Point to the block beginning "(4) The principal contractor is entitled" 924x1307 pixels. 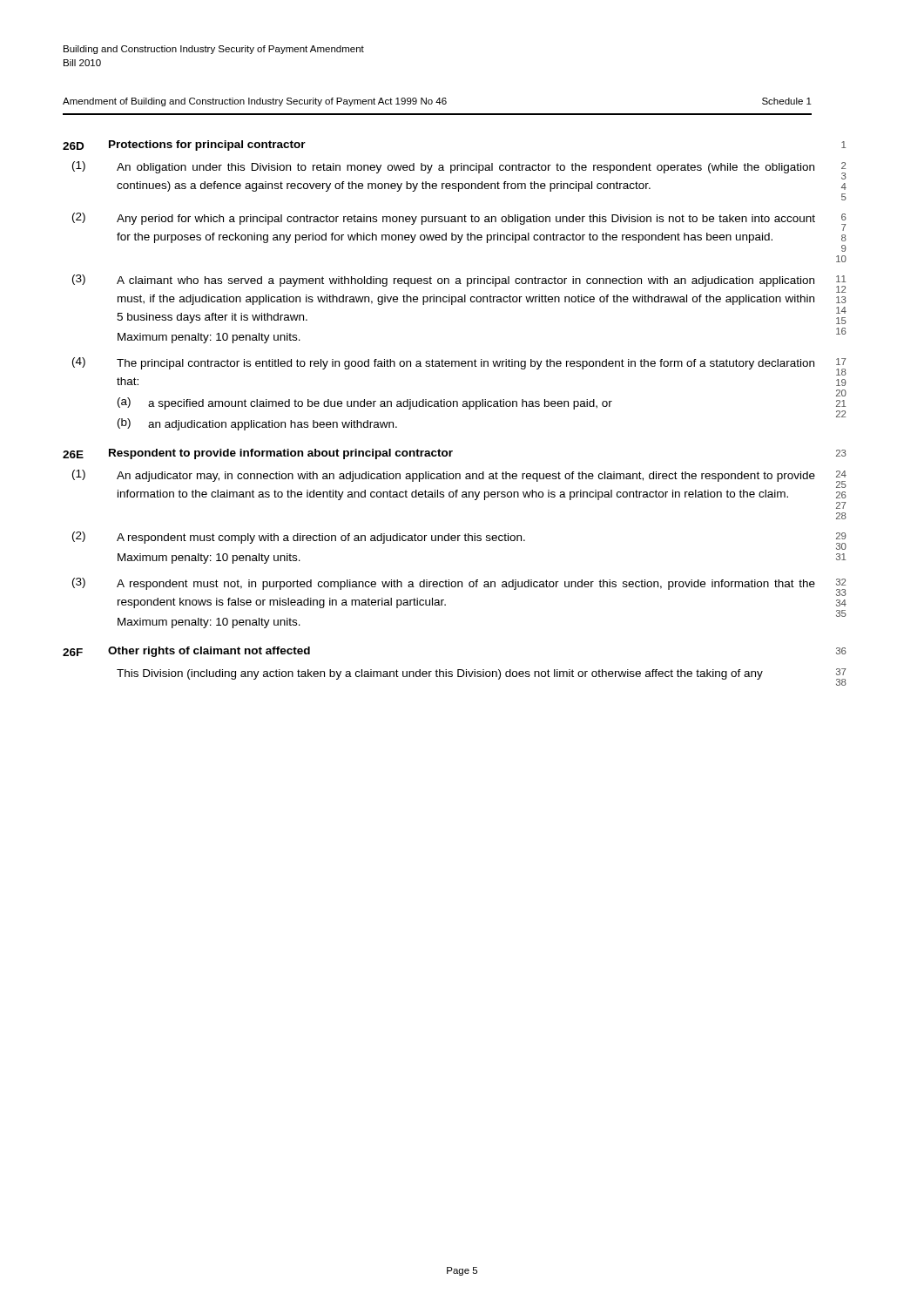point(455,394)
